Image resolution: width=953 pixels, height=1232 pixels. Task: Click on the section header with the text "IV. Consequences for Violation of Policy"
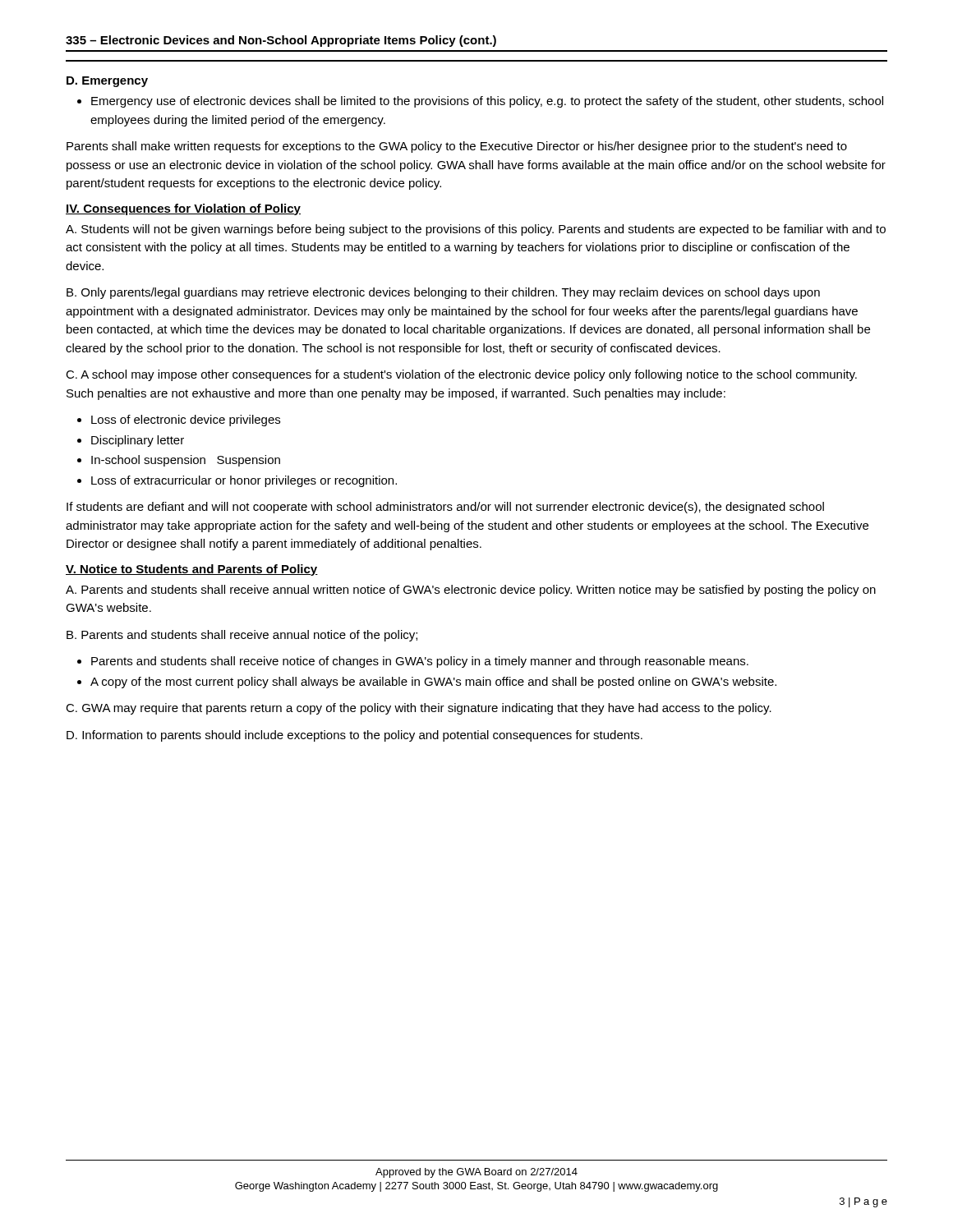[183, 209]
